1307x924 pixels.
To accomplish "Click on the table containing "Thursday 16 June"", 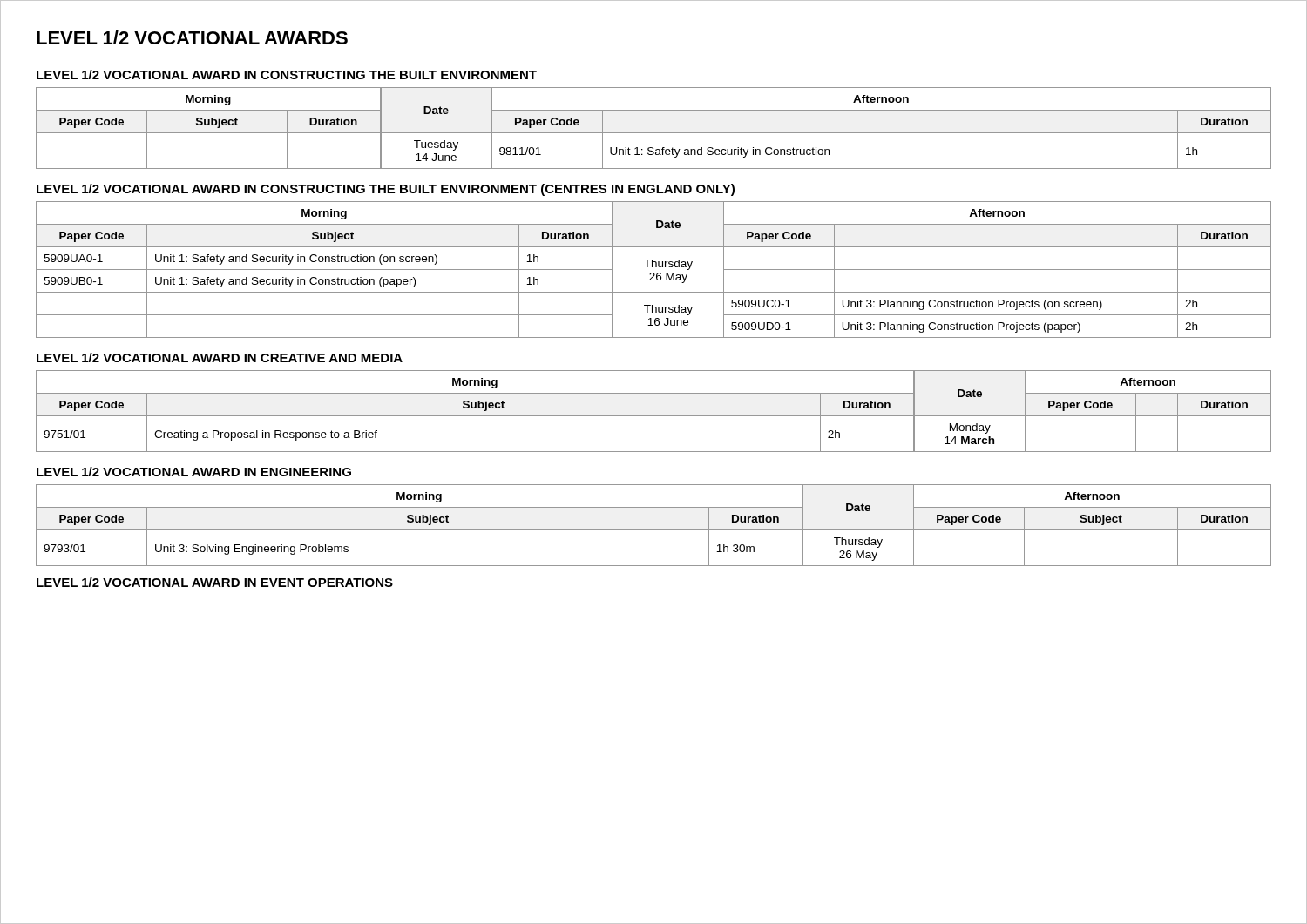I will point(654,270).
